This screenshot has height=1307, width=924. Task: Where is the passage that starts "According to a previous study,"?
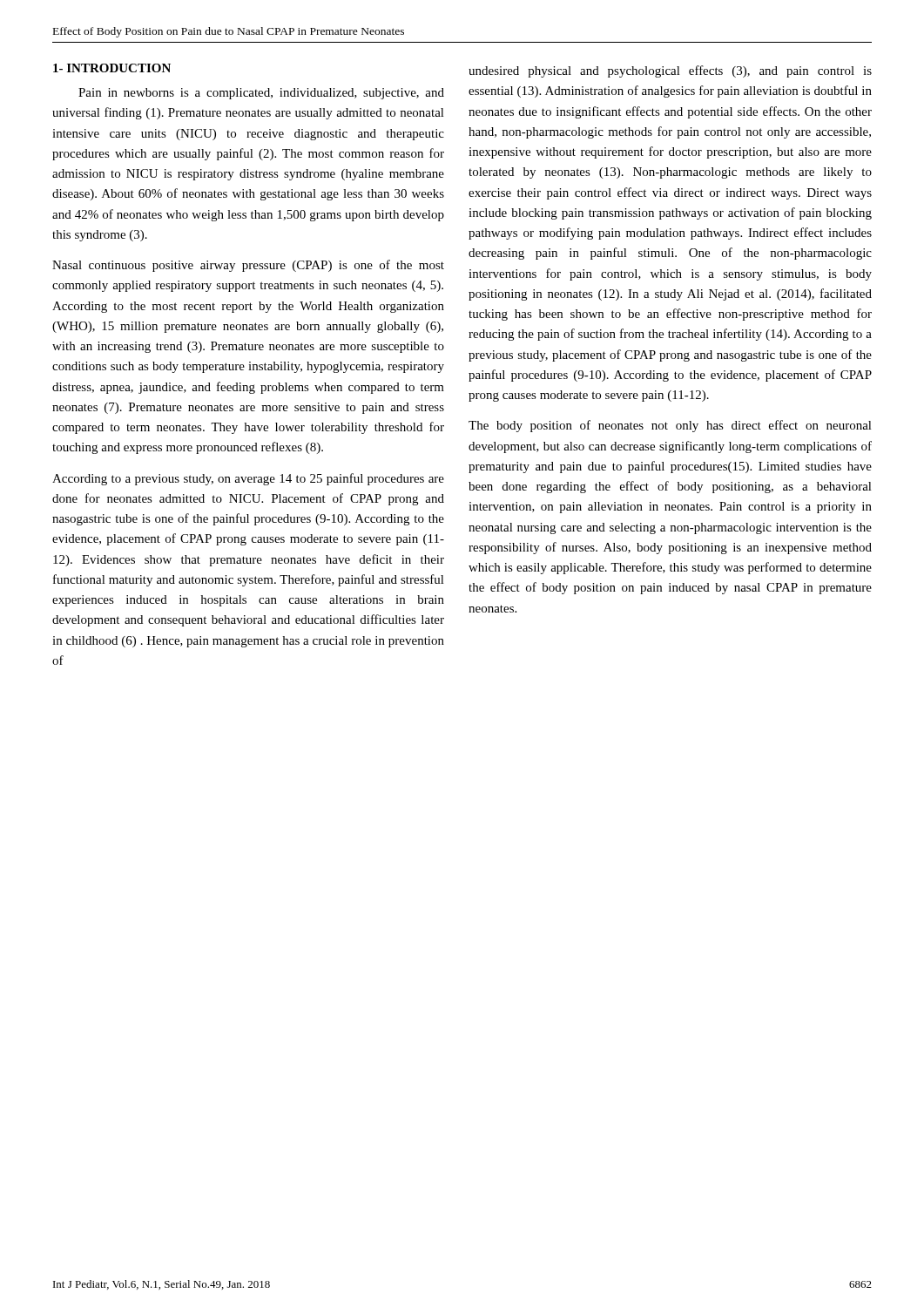[248, 570]
